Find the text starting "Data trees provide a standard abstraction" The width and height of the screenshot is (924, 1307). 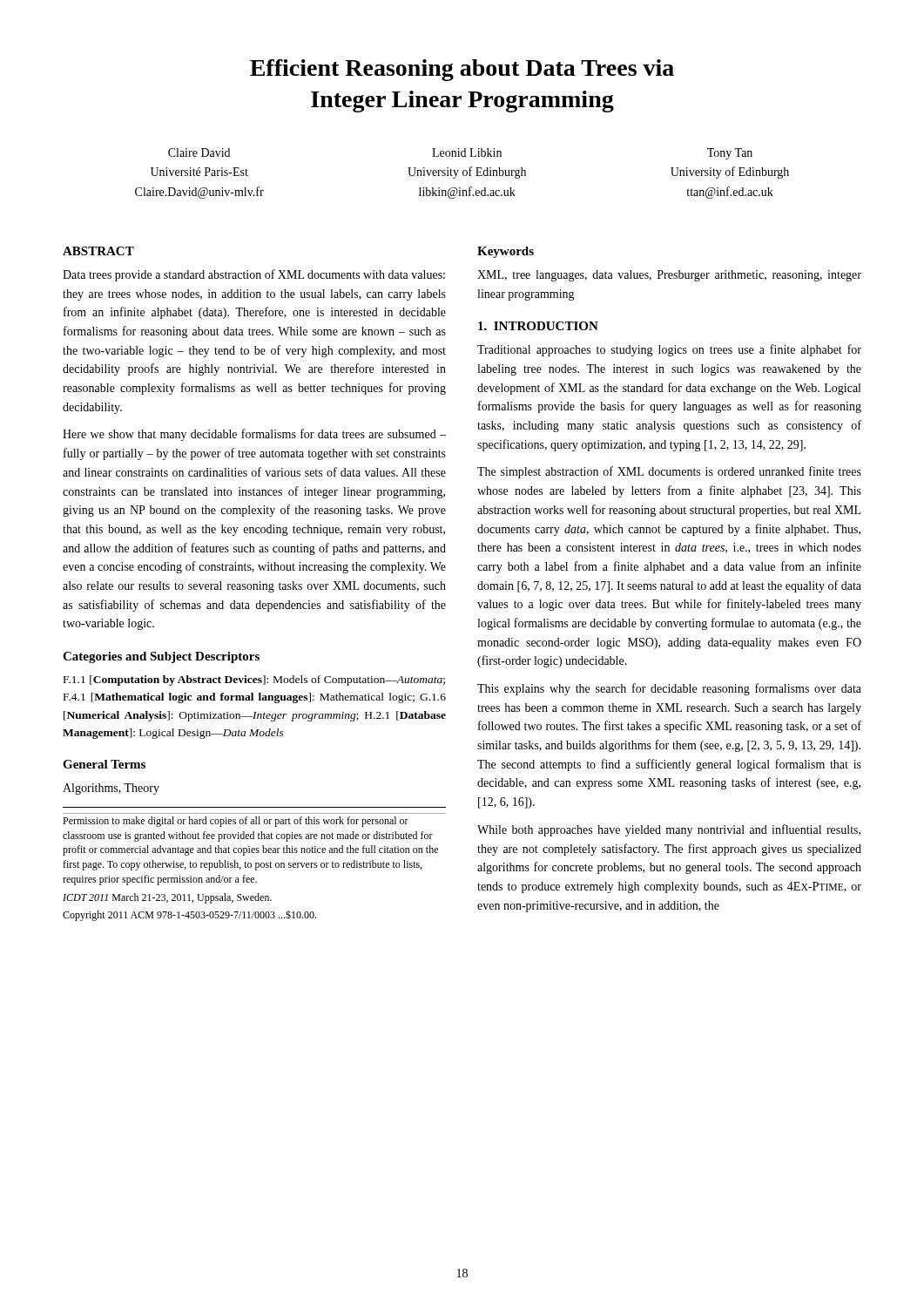point(254,341)
